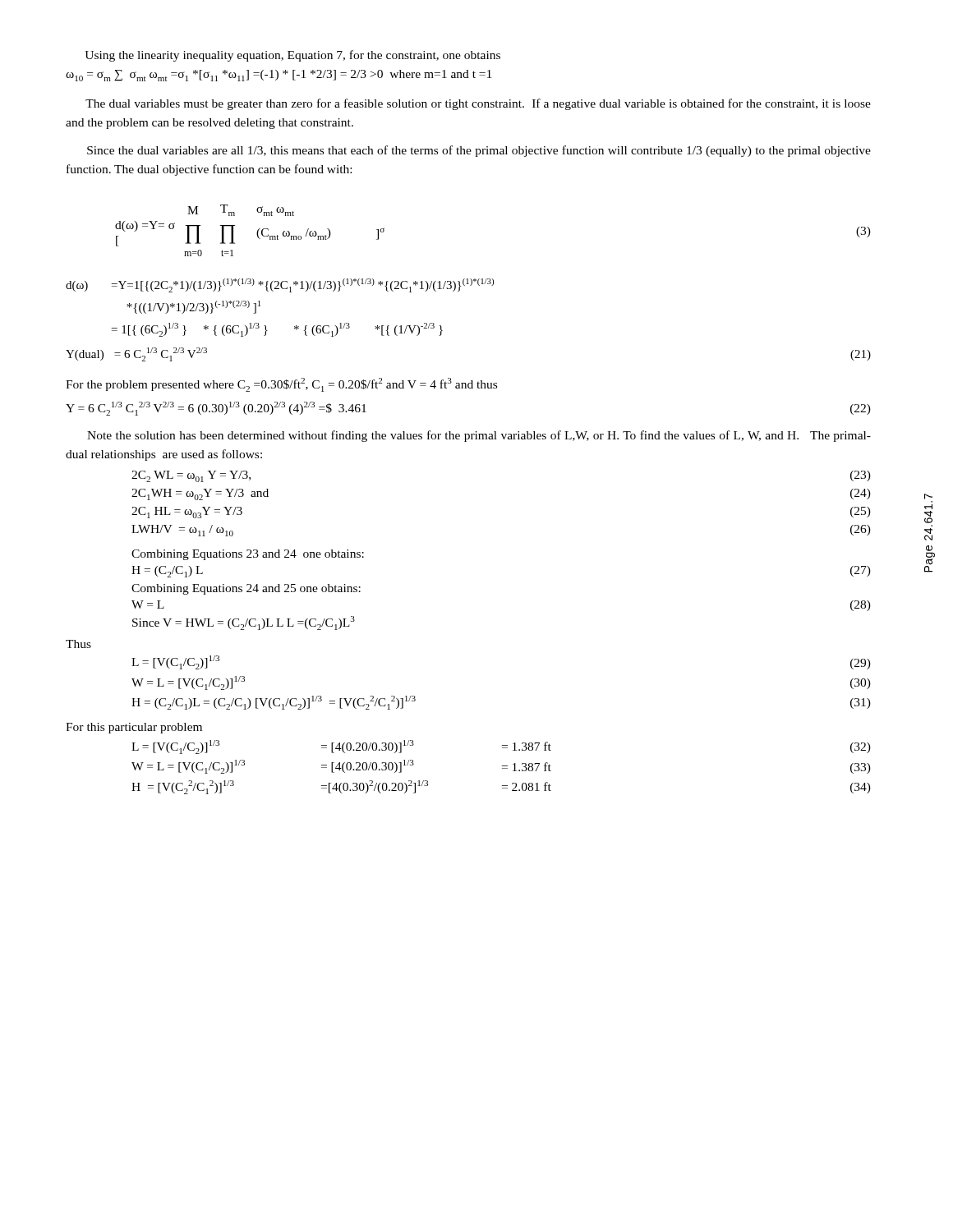
Task: Click the formula that begins "H = [V(C22/C12)]1/3 =[4(0.30)2/(0.20)2]1/3 = 2.081"
Action: [501, 787]
